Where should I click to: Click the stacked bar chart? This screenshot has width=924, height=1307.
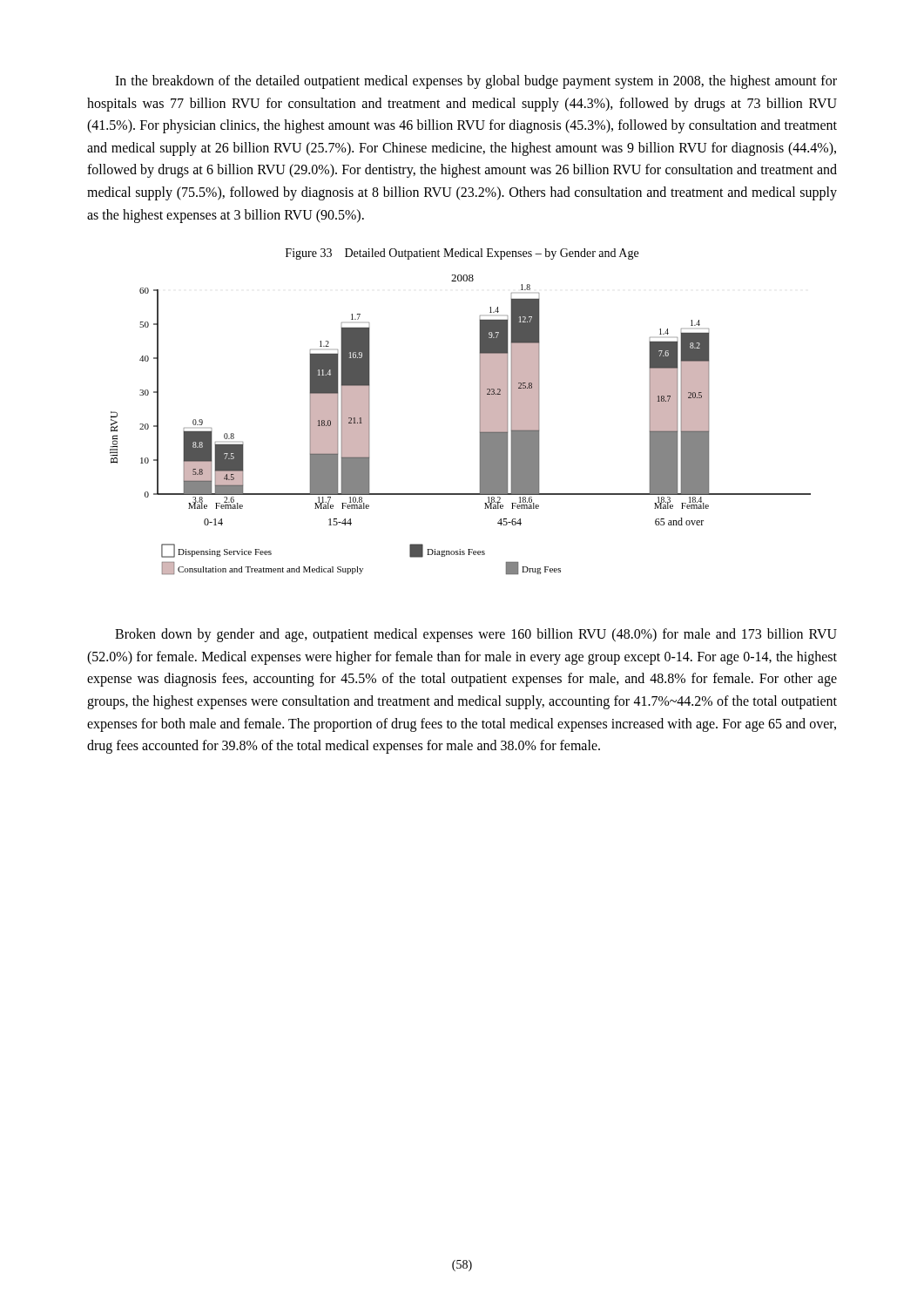coord(462,438)
